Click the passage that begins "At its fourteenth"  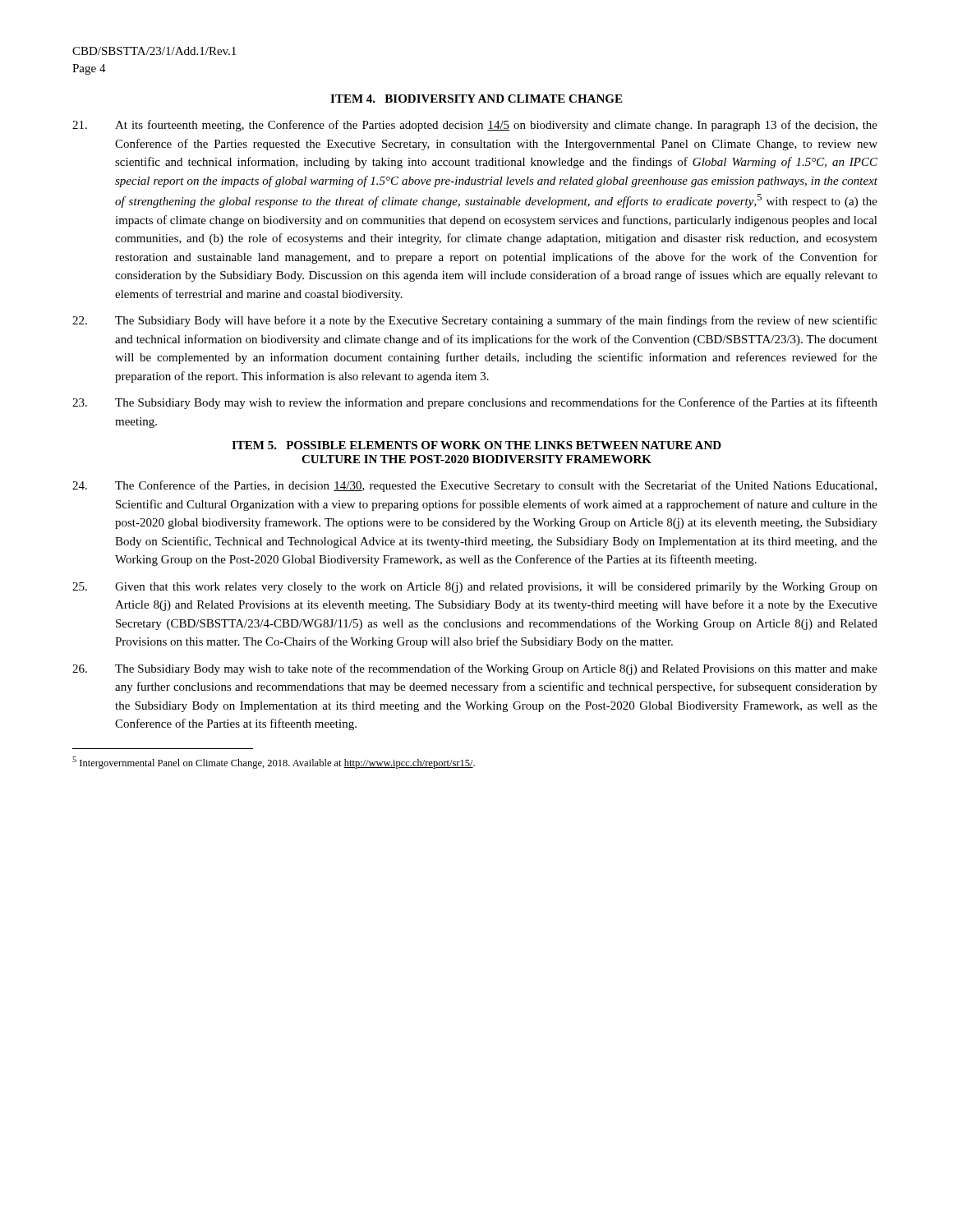click(x=475, y=209)
